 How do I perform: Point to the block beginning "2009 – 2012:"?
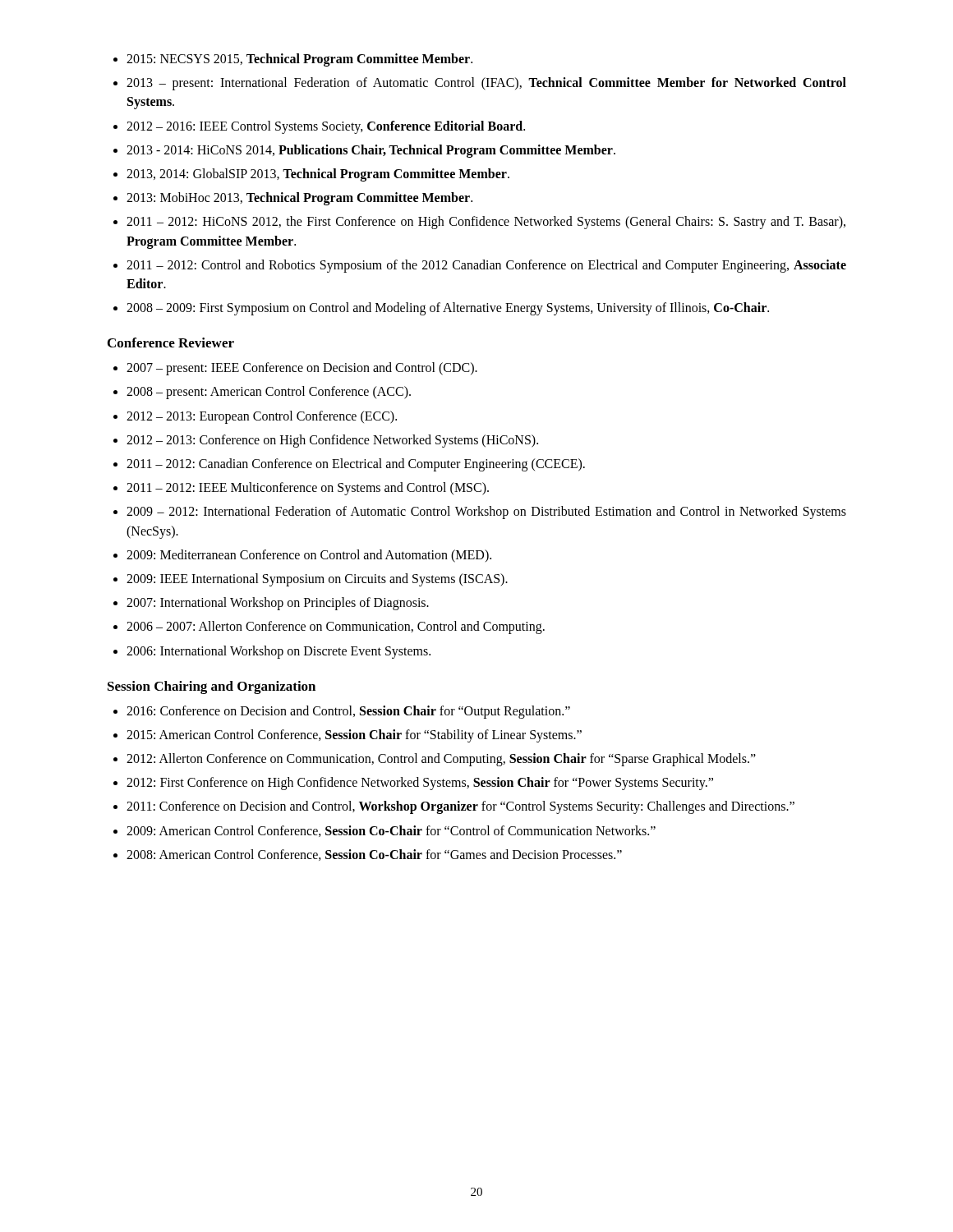click(x=486, y=521)
